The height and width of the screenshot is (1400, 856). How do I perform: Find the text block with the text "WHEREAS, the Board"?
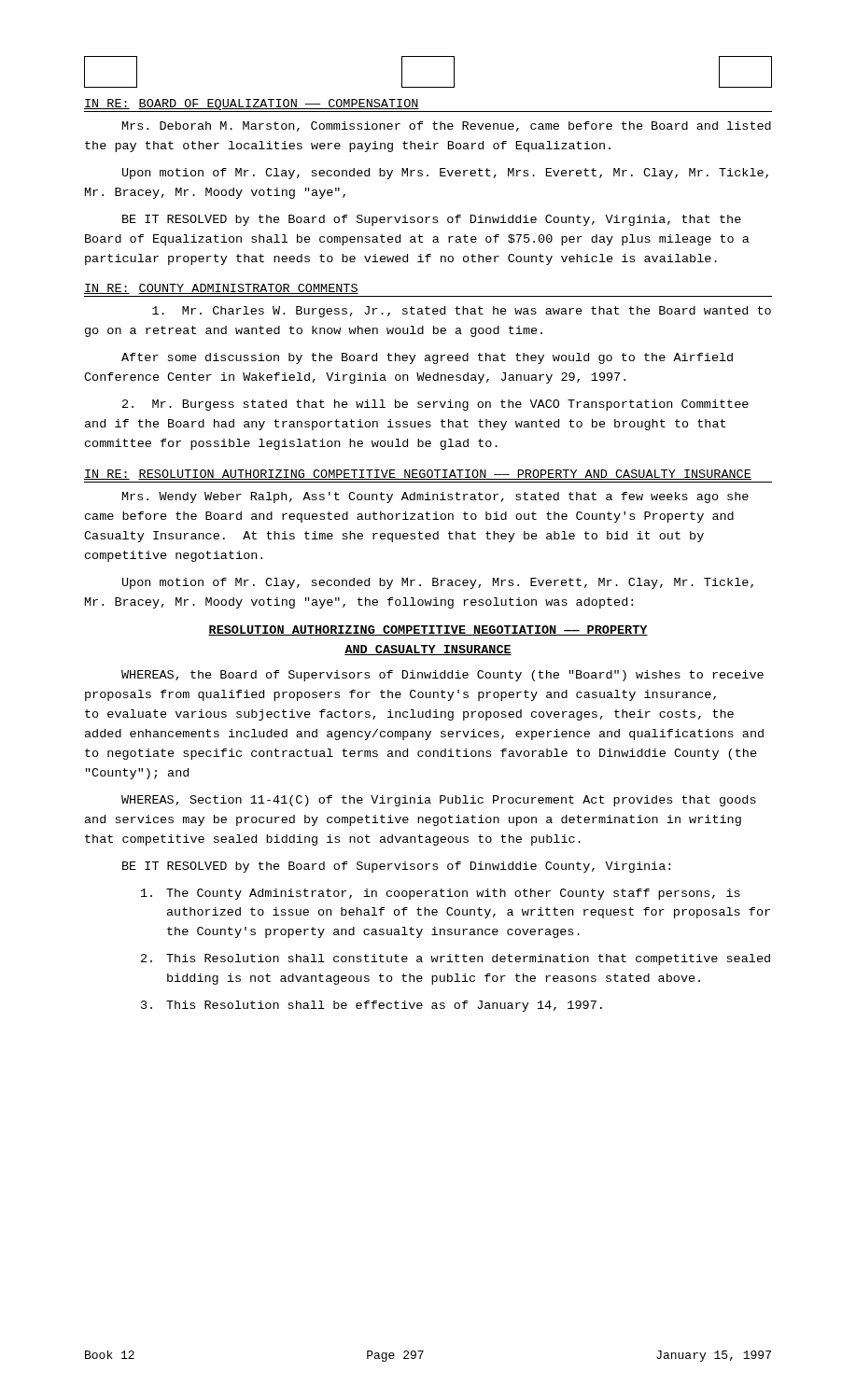click(x=424, y=724)
